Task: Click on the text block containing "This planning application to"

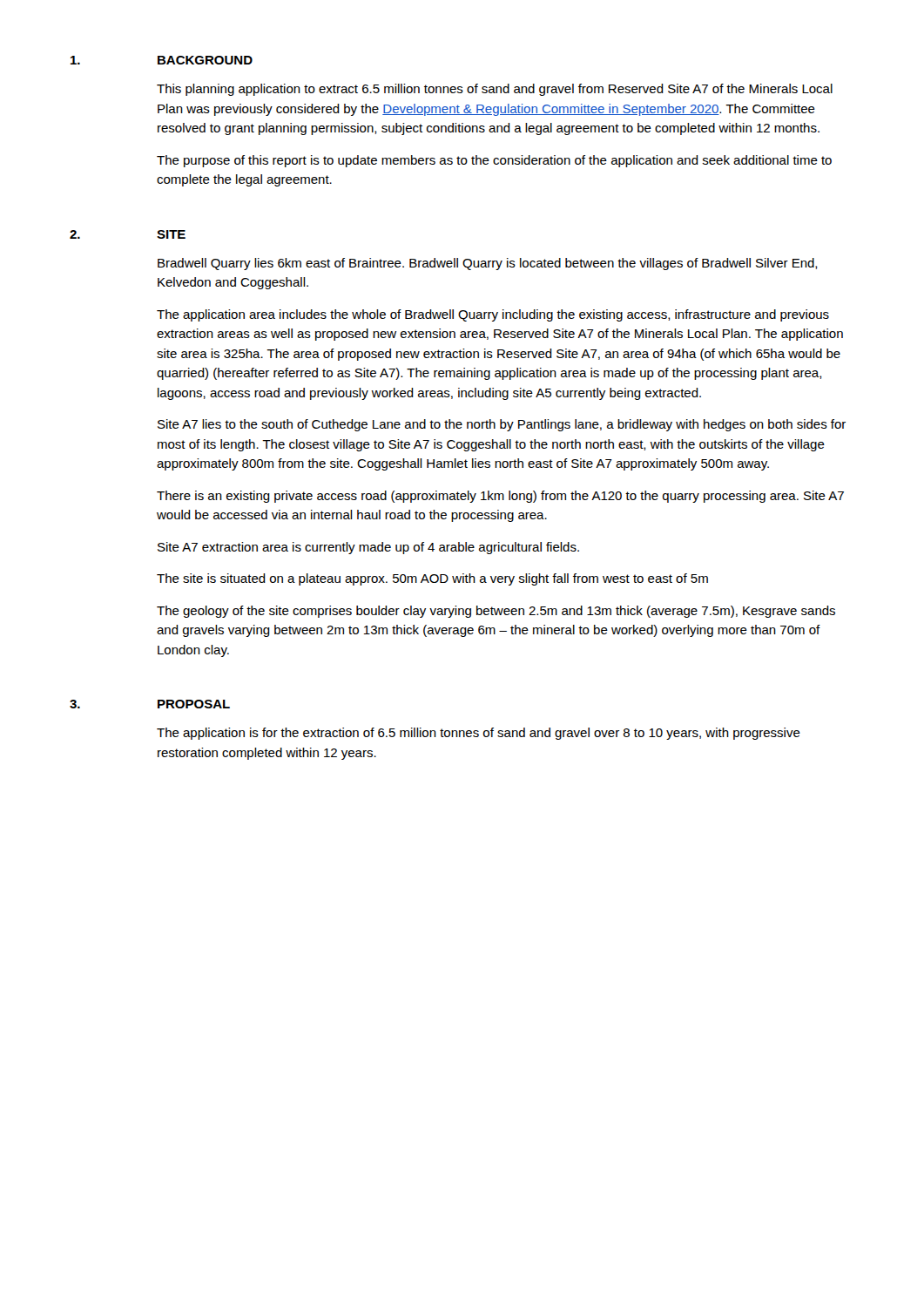Action: coord(495,108)
